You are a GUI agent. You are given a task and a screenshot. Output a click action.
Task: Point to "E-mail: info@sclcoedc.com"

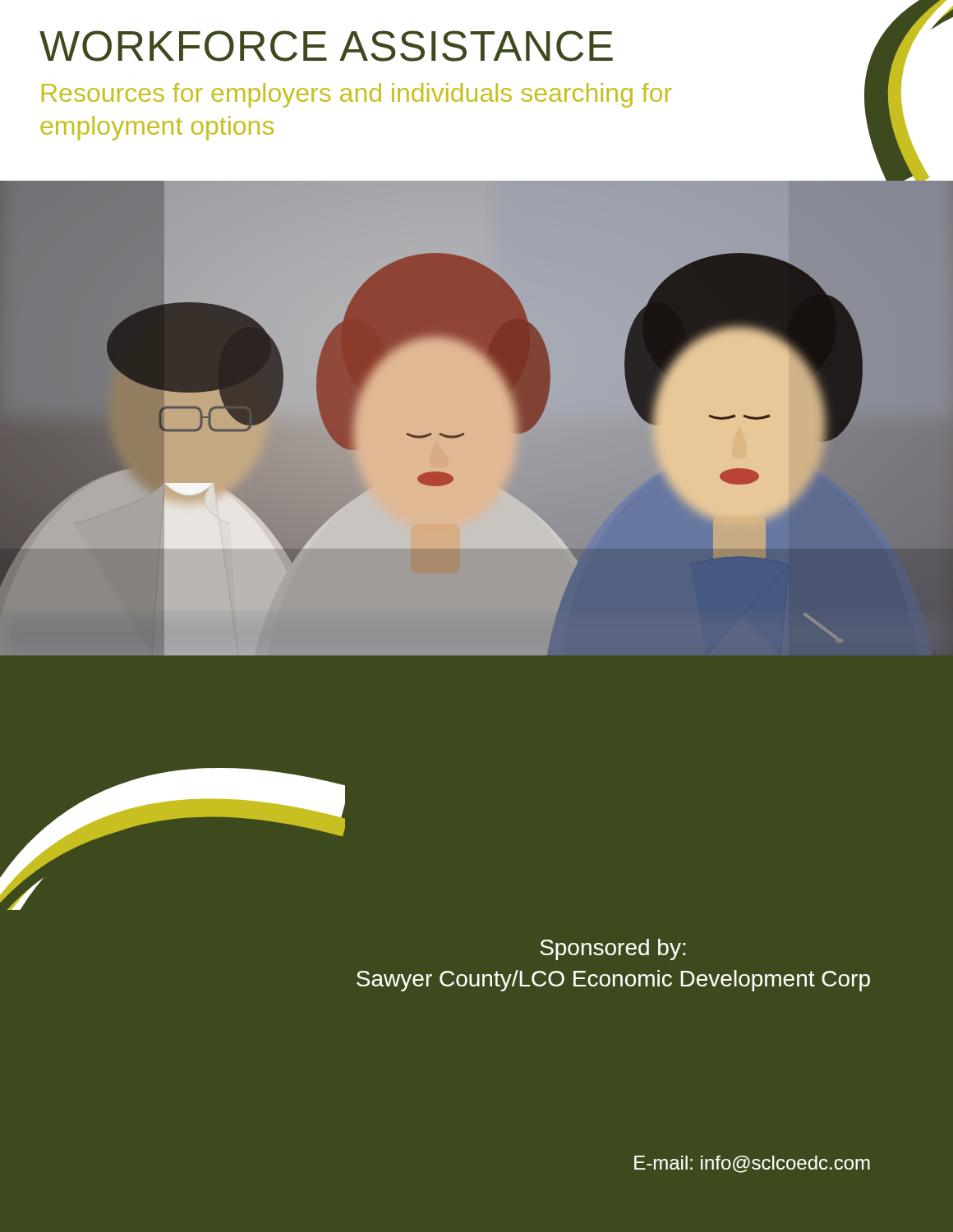pyautogui.click(x=752, y=1163)
